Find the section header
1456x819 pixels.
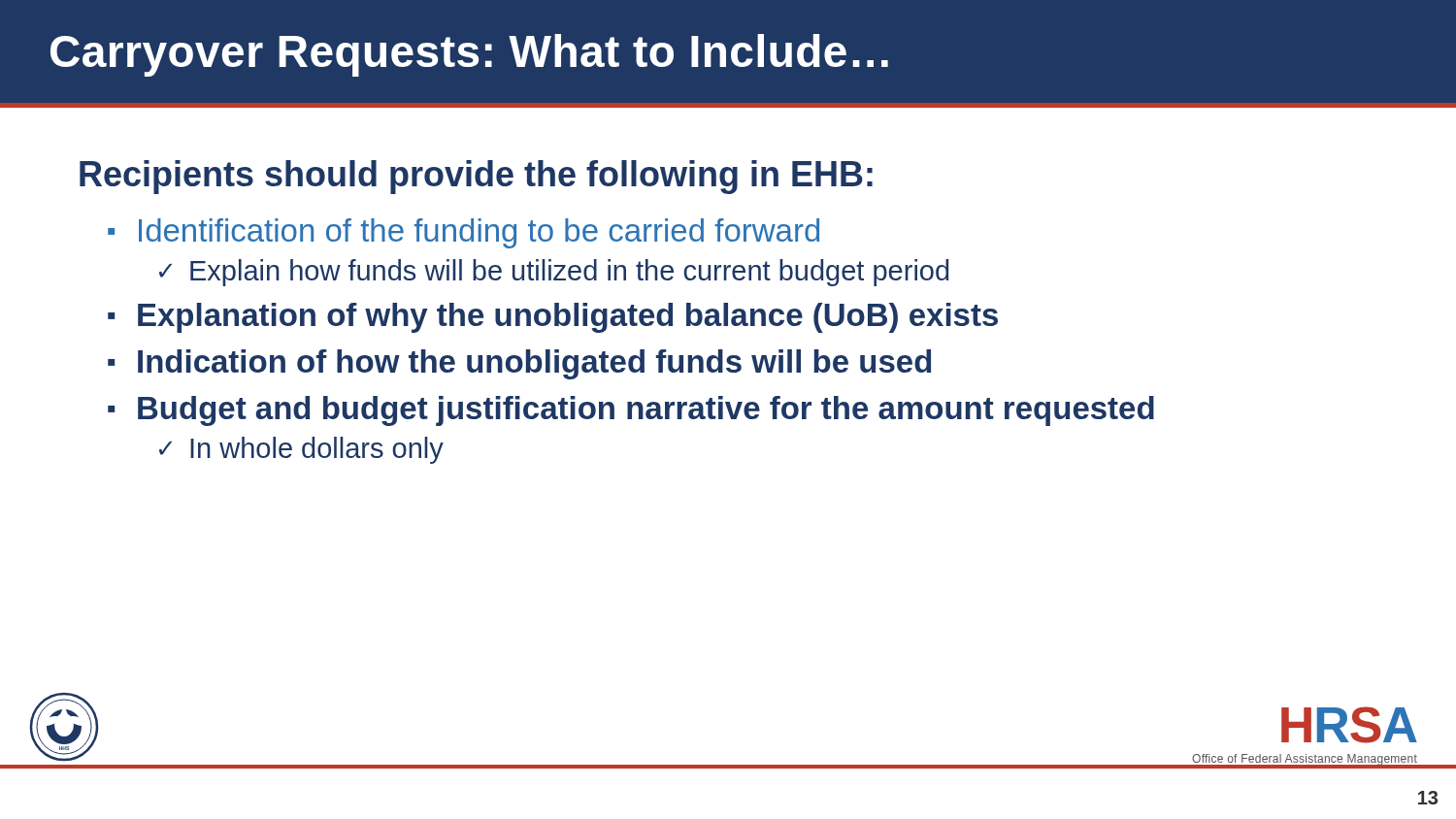477,174
